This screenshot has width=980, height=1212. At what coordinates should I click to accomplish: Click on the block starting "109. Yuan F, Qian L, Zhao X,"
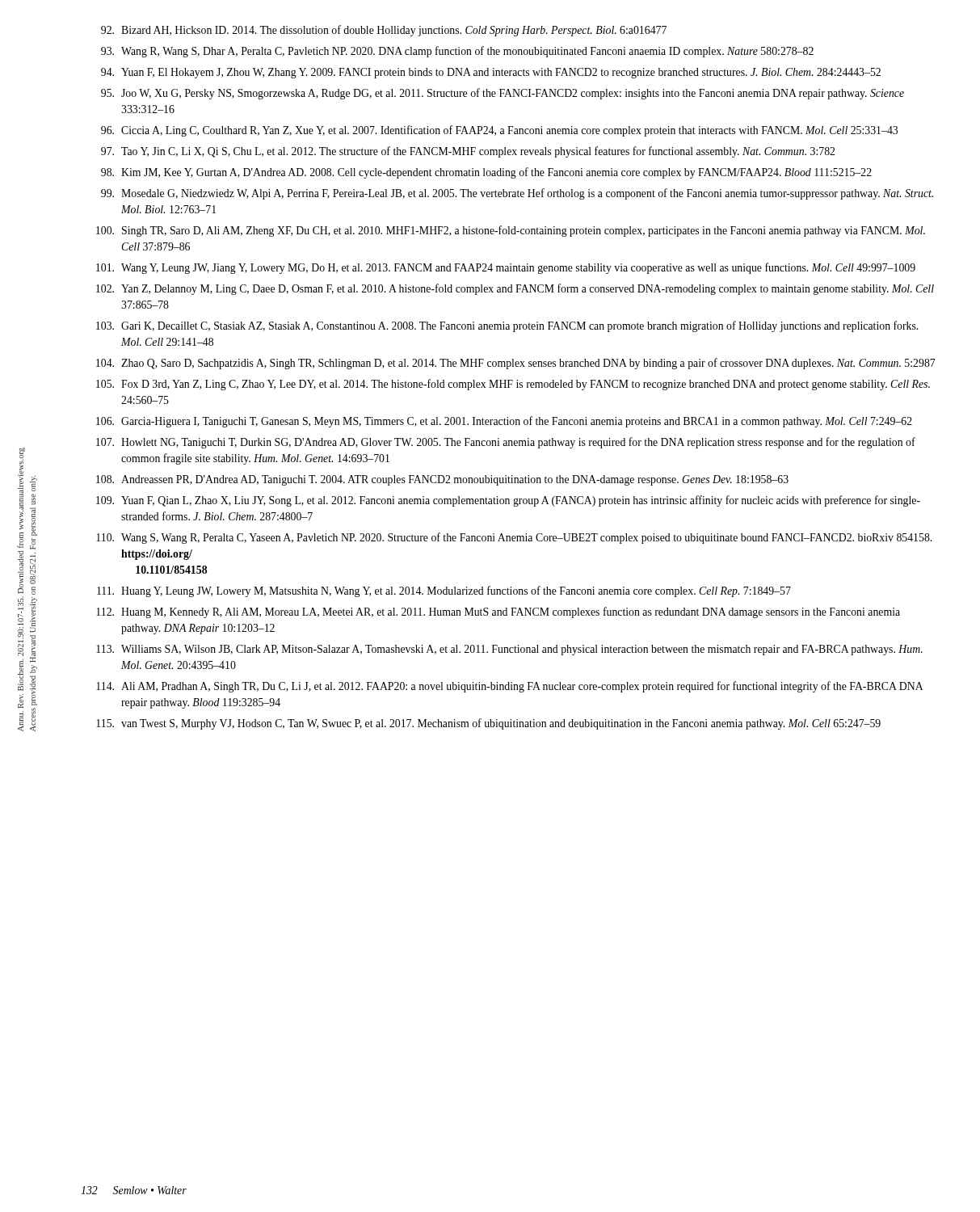point(511,509)
